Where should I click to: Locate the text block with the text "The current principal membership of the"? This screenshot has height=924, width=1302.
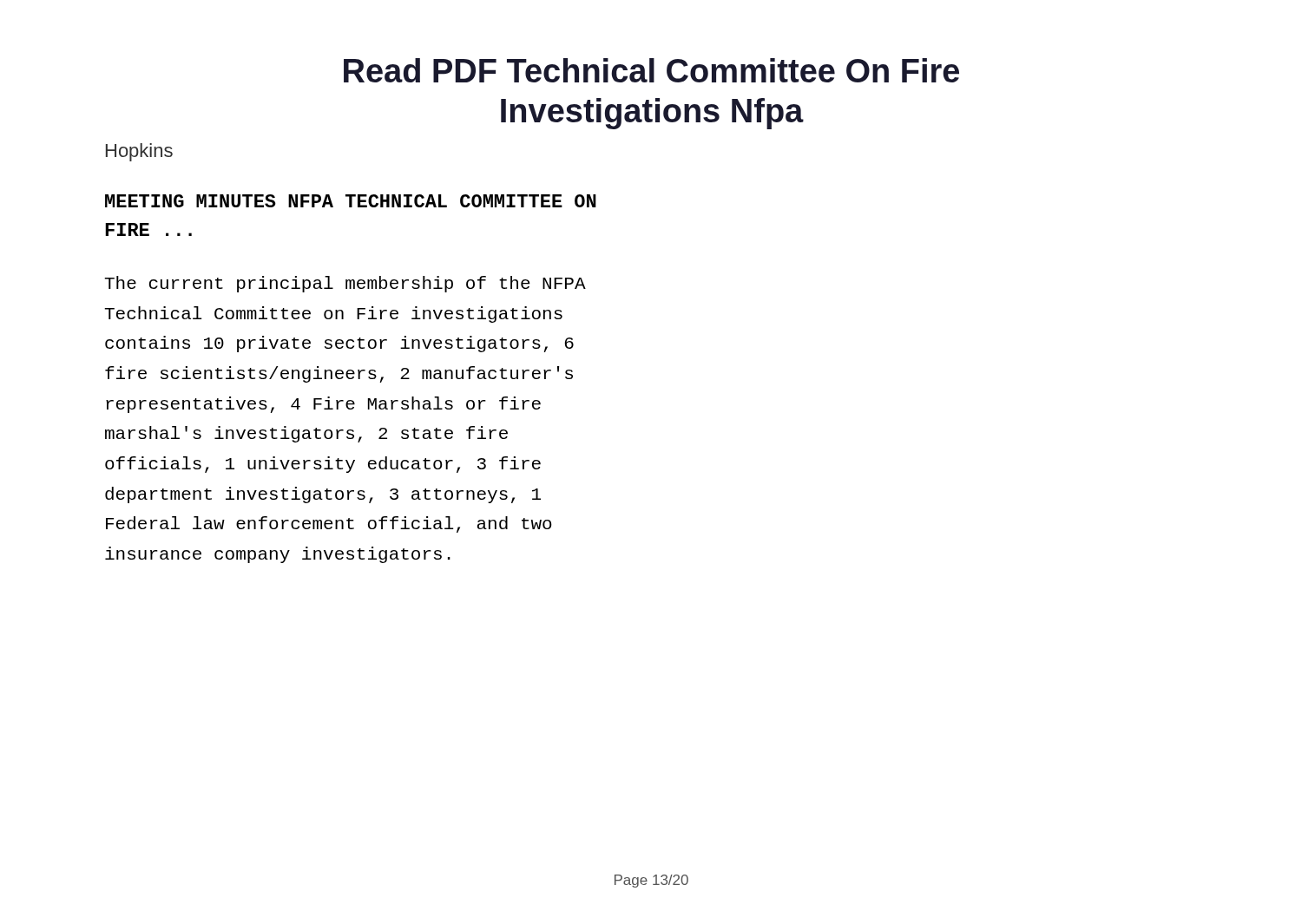tap(345, 420)
